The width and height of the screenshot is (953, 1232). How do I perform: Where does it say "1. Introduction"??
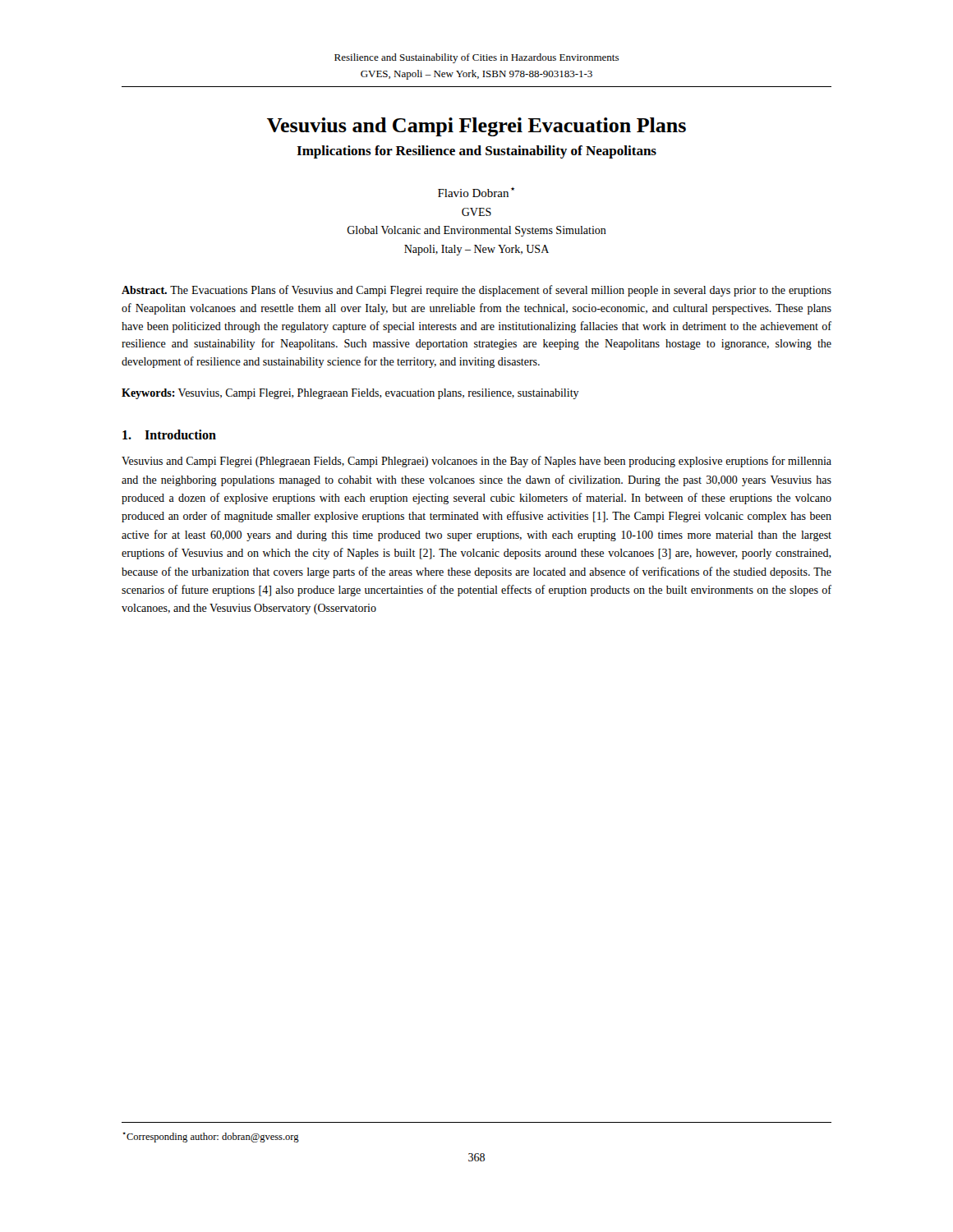[169, 435]
